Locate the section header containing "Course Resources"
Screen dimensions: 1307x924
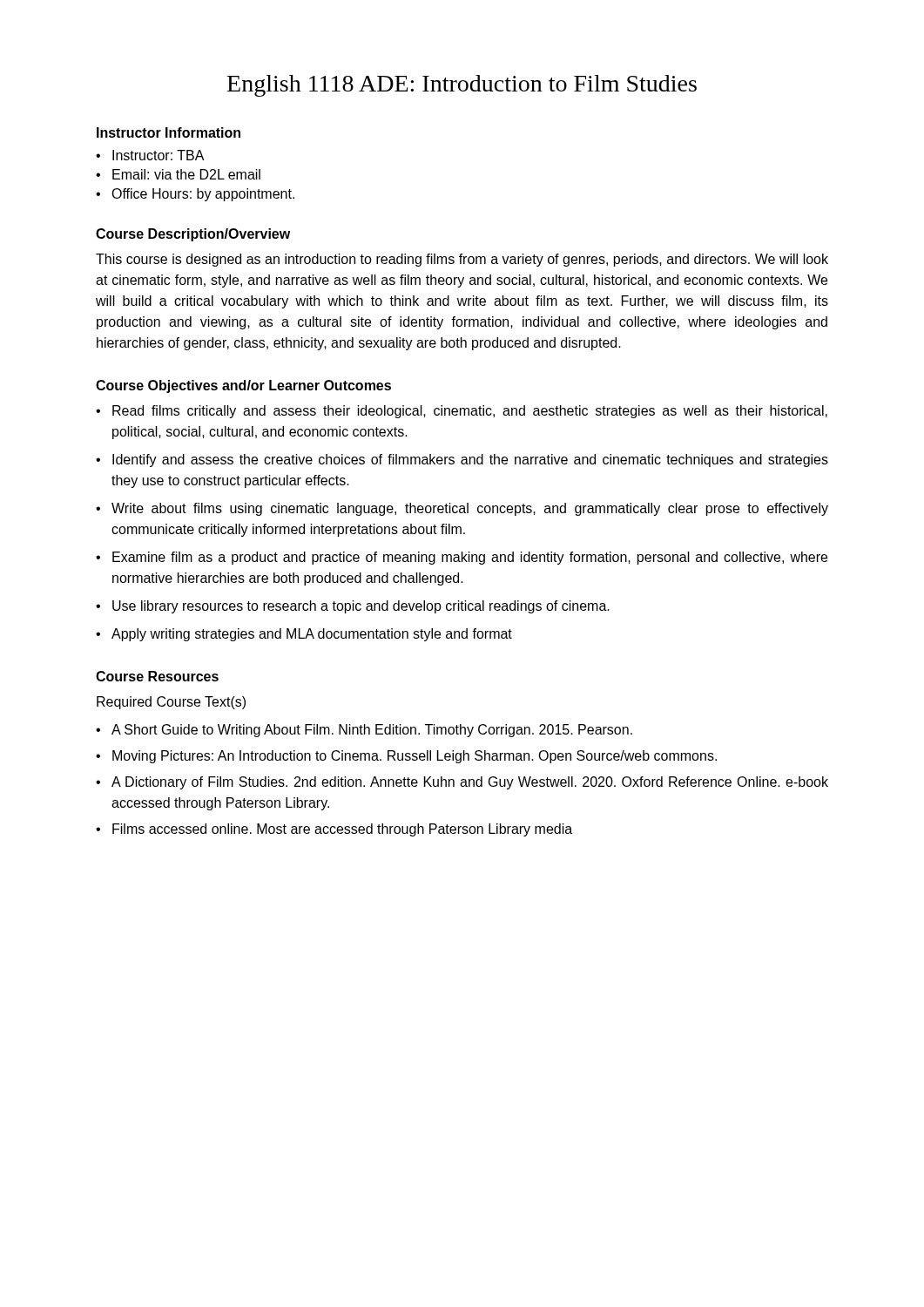(157, 677)
